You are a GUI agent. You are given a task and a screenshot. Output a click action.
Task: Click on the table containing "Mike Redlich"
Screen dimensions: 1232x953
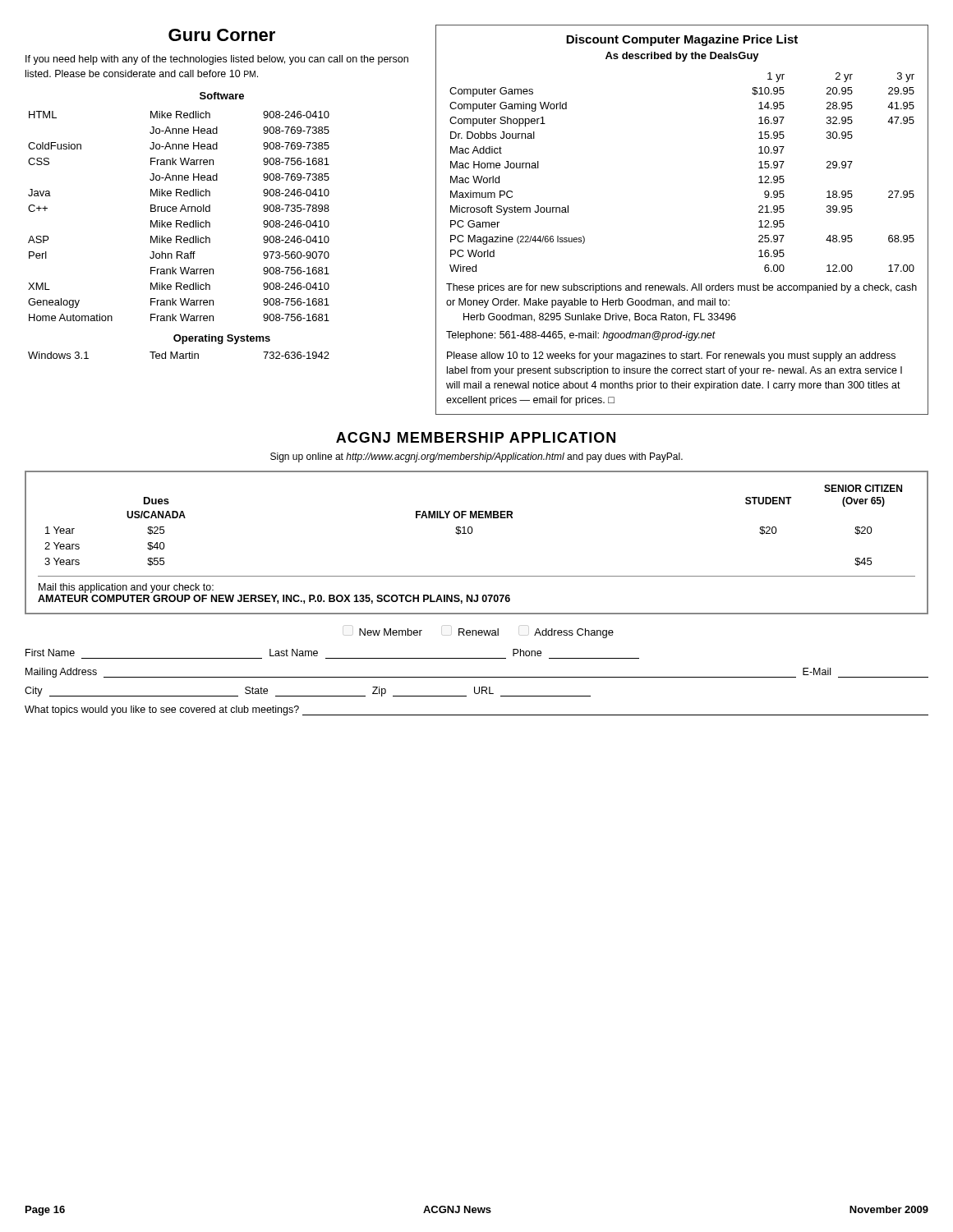(x=222, y=235)
